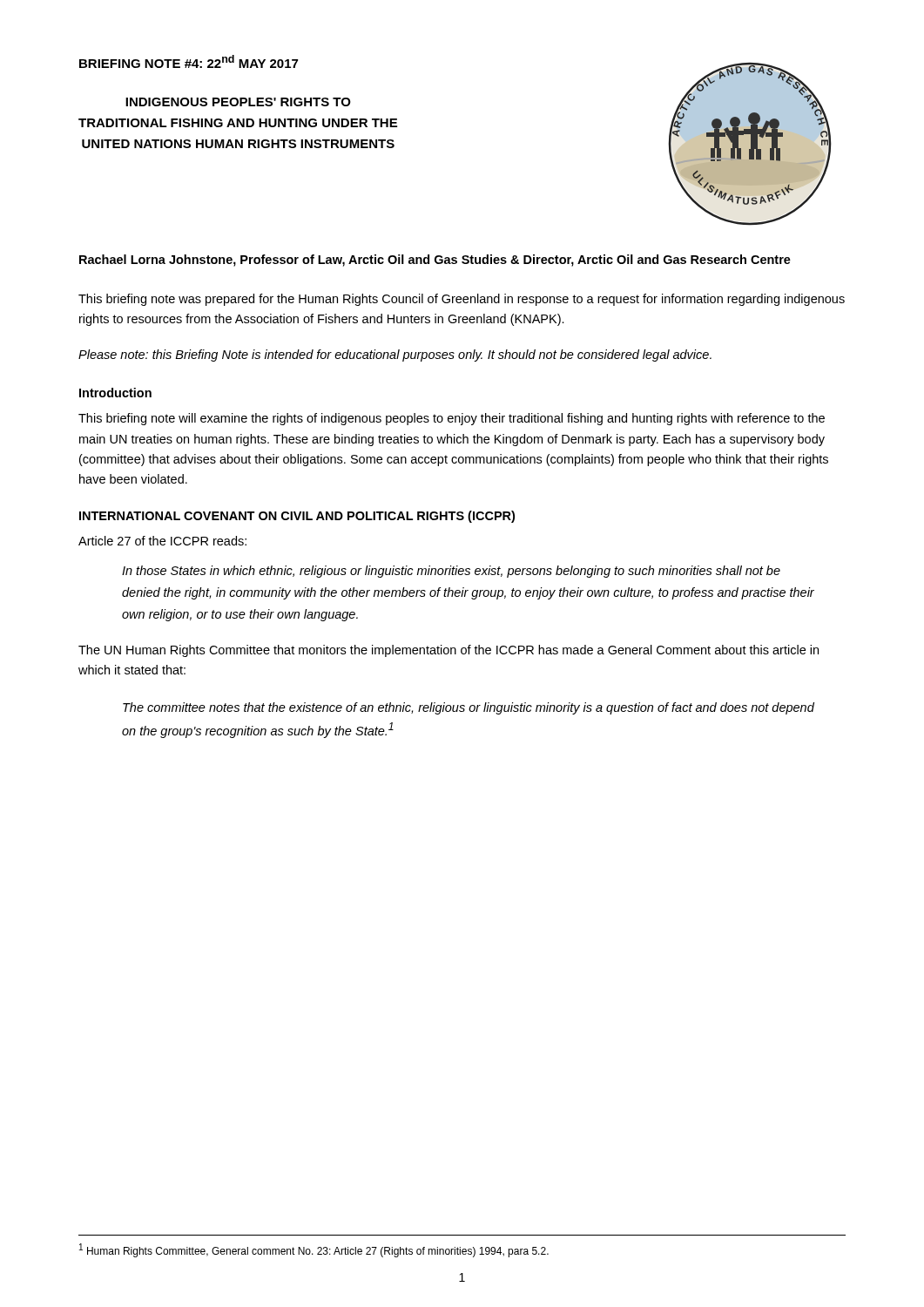Click on the element starting "Article 27 of the ICCPR reads:"

click(163, 541)
